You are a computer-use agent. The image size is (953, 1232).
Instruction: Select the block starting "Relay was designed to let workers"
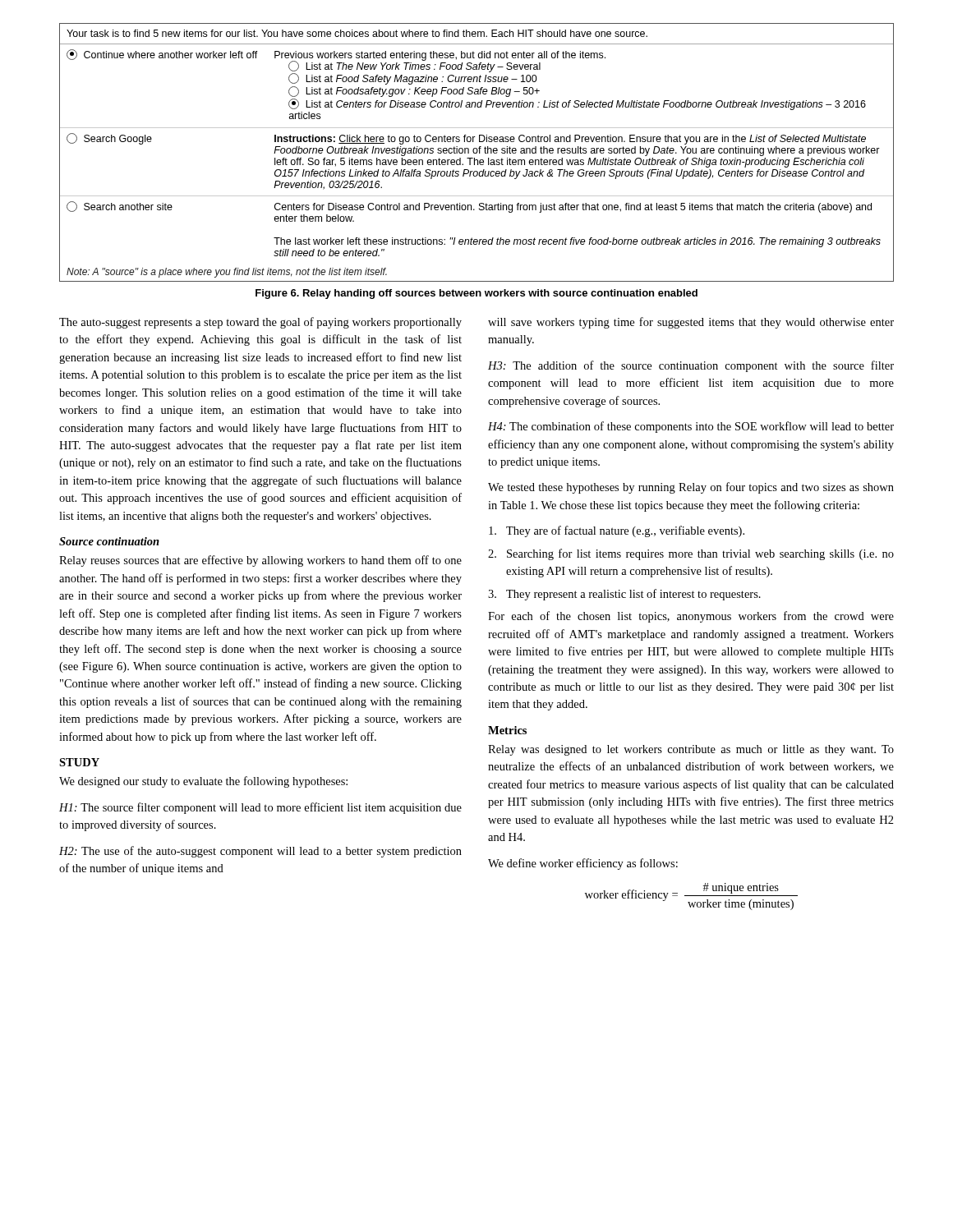tap(691, 793)
